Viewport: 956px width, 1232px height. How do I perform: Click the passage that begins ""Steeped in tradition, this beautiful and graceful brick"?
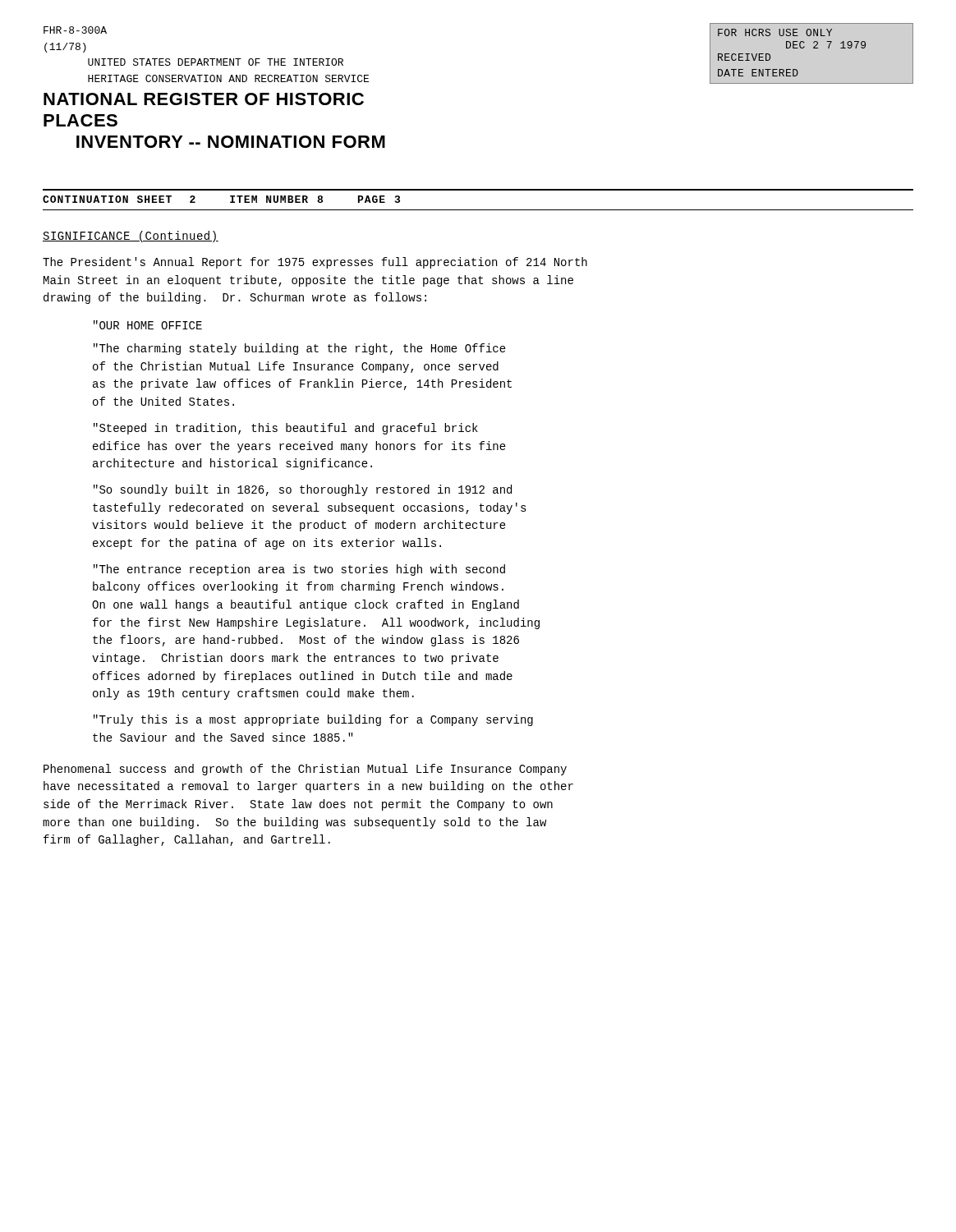tap(299, 446)
